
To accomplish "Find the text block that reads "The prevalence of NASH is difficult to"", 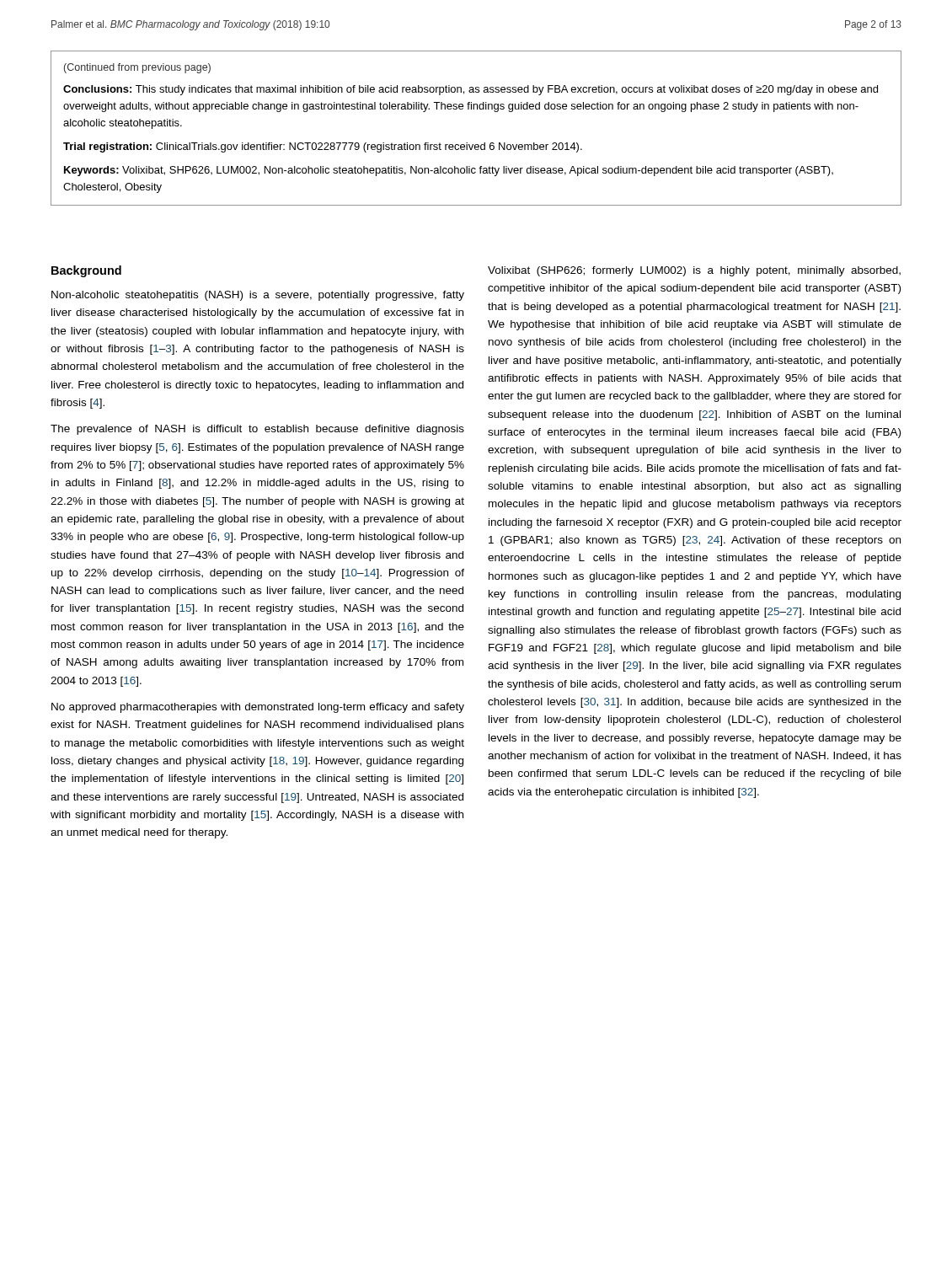I will coord(257,555).
